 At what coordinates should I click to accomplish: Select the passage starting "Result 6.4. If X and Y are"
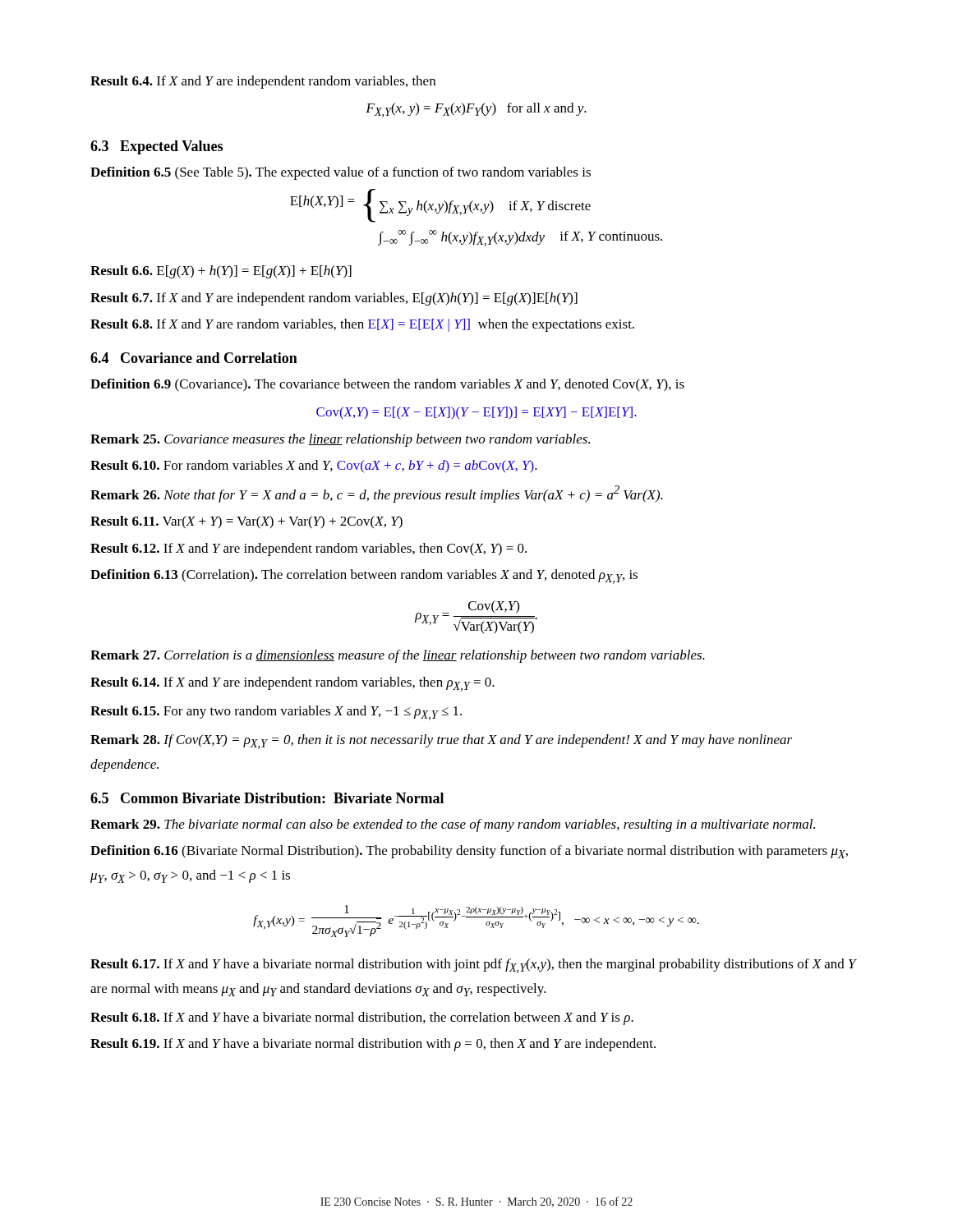pos(263,81)
